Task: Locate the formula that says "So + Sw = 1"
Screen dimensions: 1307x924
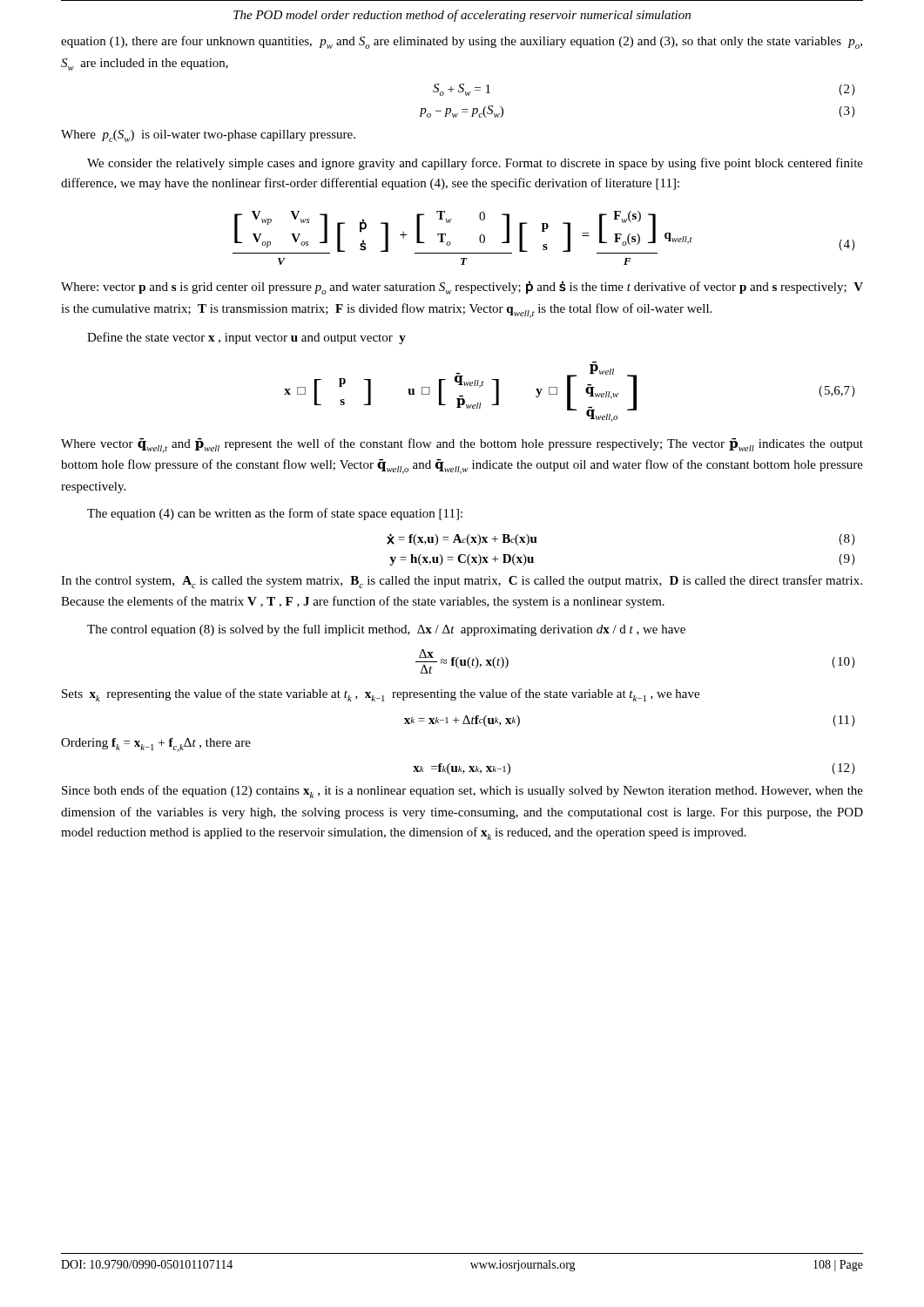Action: point(461,88)
